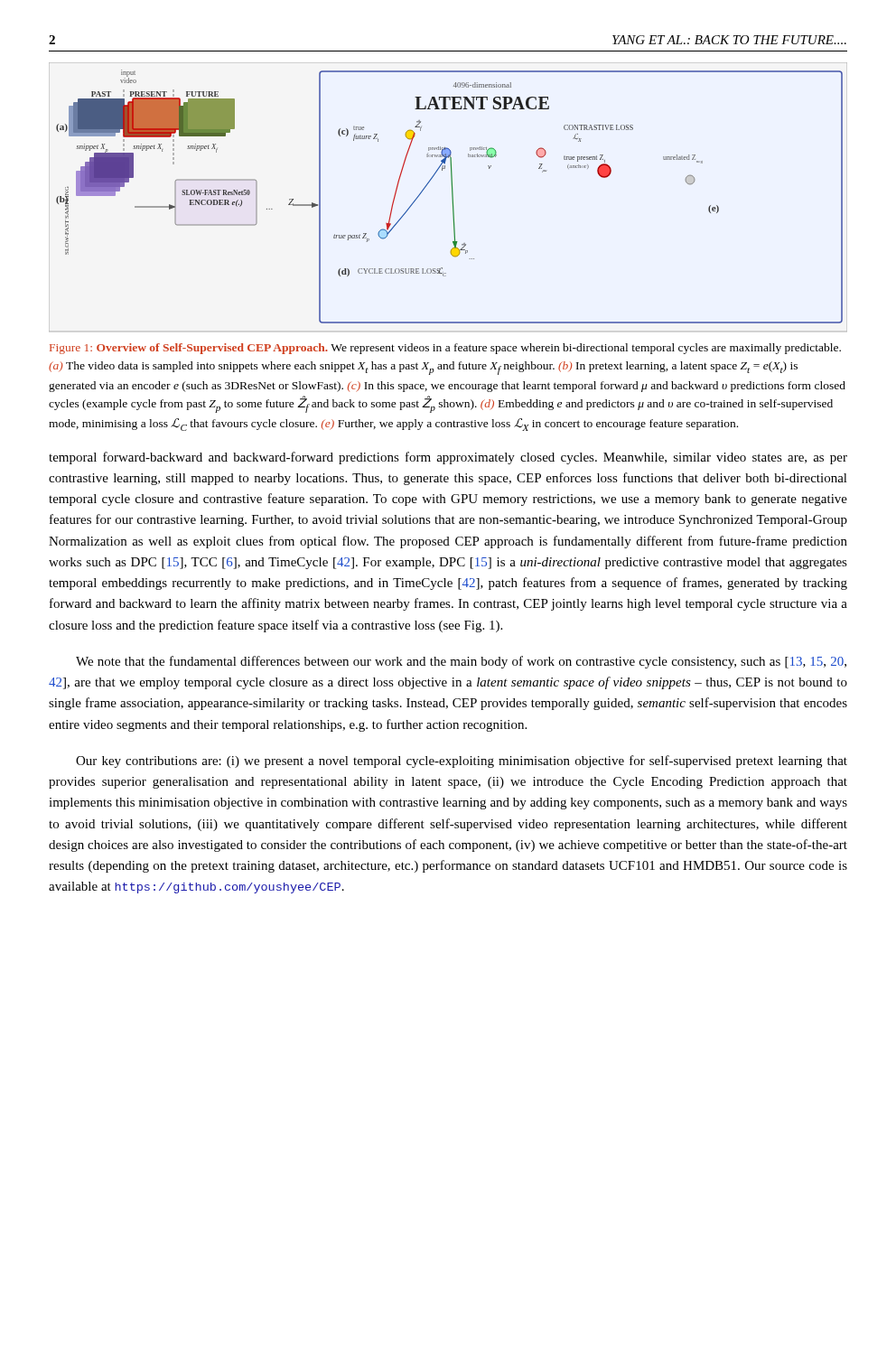Find the element starting "temporal forward-backward and backward-forward predictions"

tap(448, 541)
